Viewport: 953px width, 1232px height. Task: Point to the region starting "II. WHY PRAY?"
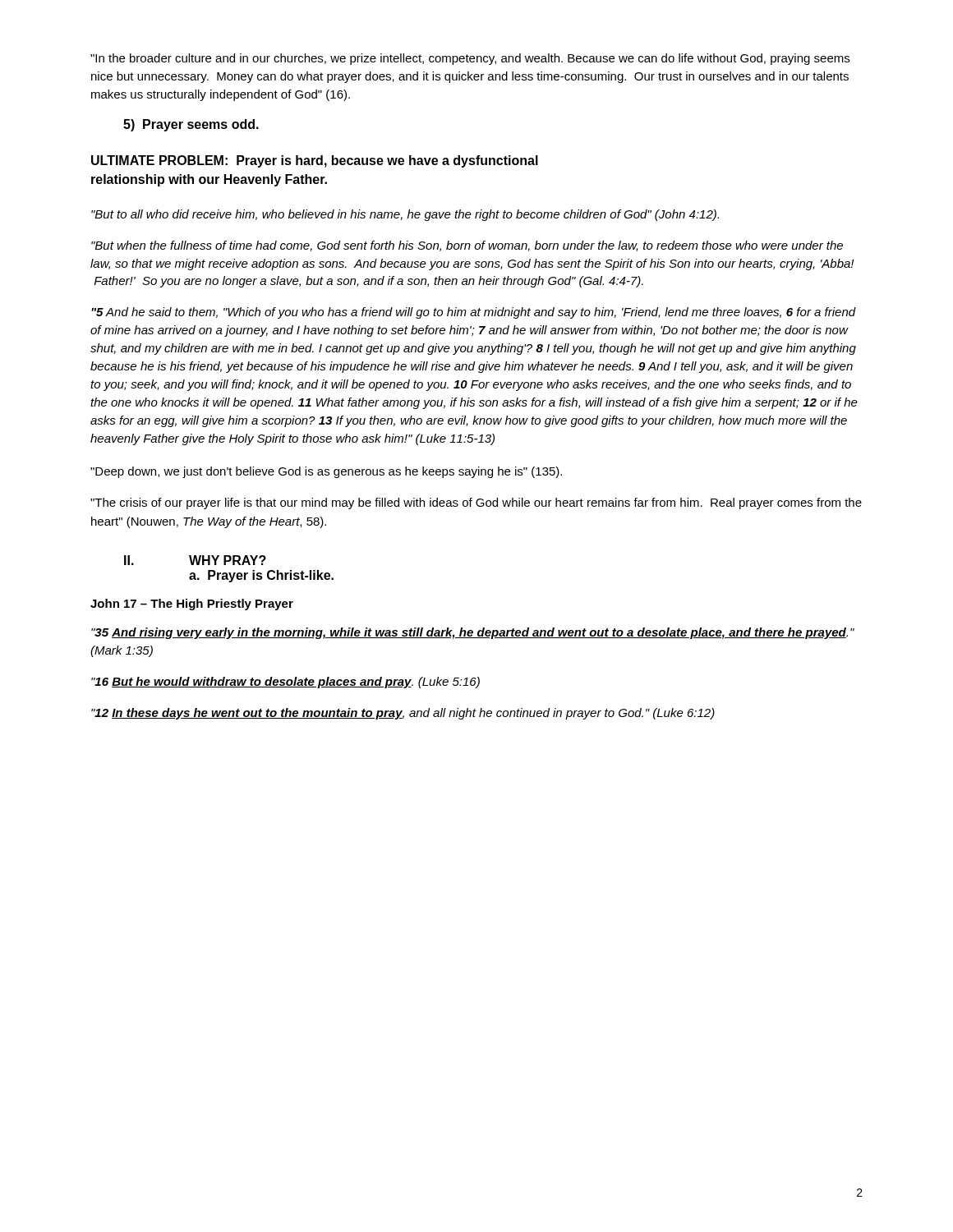click(195, 560)
